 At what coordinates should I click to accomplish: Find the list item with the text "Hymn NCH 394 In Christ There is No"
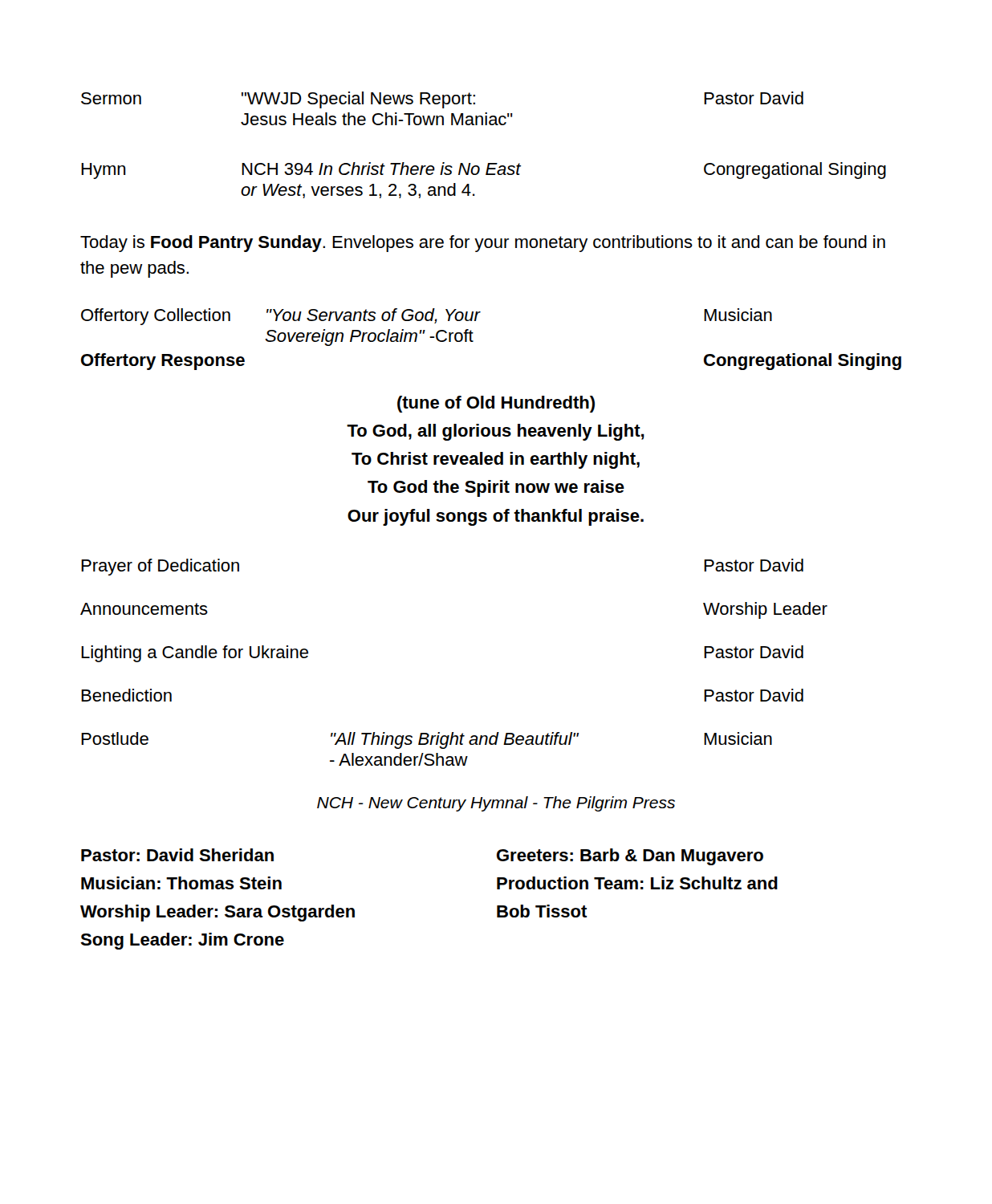point(496,180)
